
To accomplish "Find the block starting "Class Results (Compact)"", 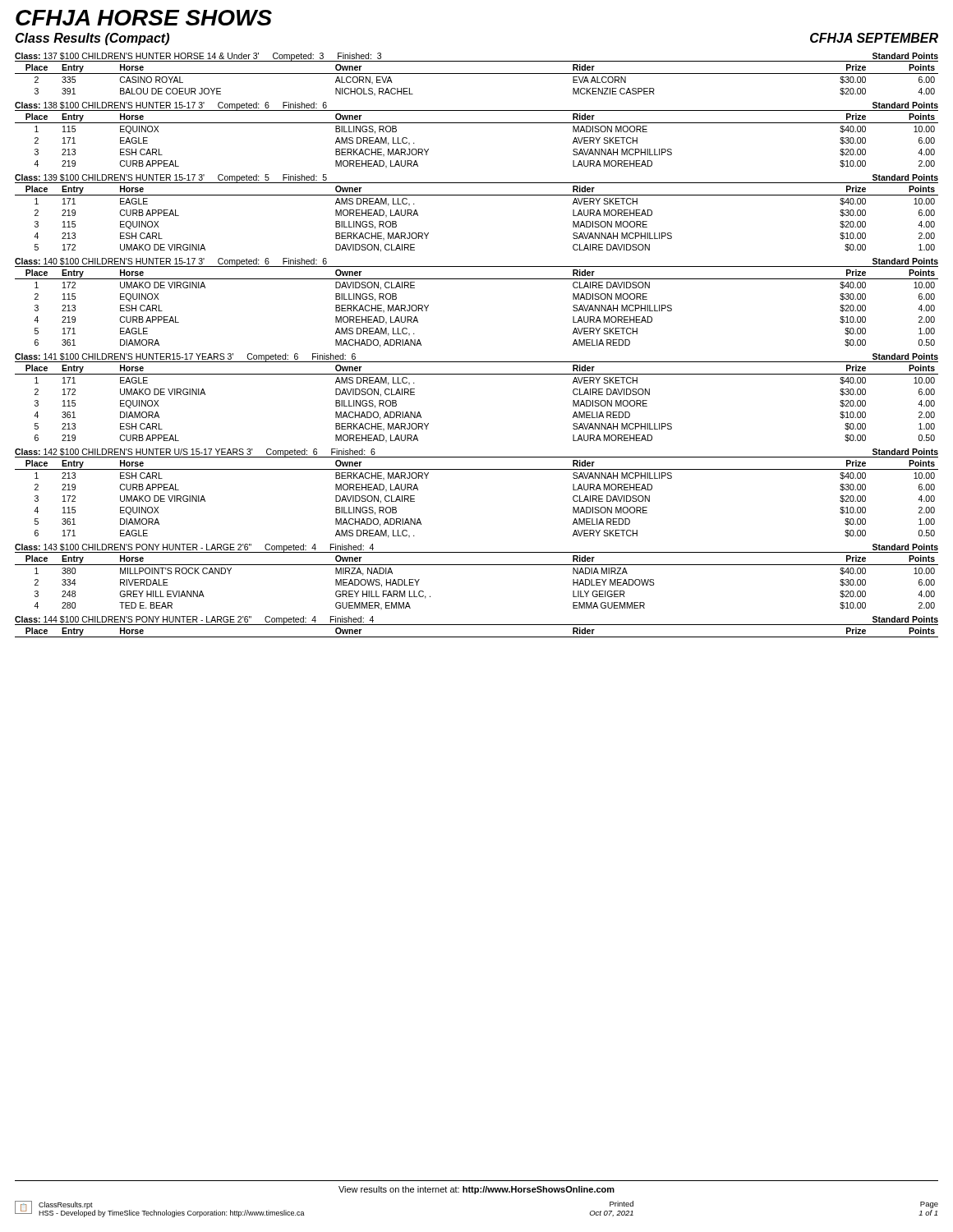I will [x=92, y=38].
